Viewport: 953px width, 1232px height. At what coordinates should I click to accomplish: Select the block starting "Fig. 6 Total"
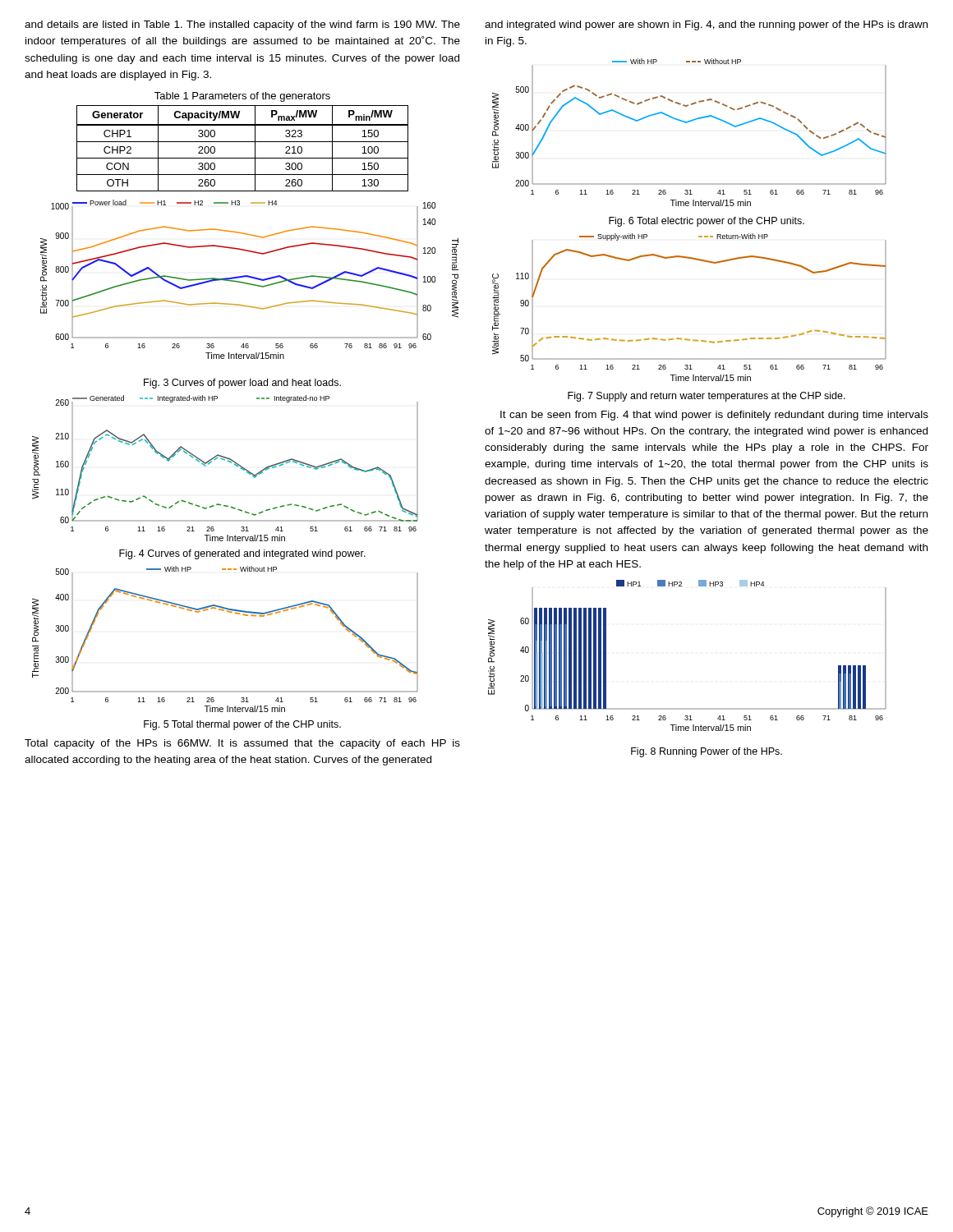[707, 221]
